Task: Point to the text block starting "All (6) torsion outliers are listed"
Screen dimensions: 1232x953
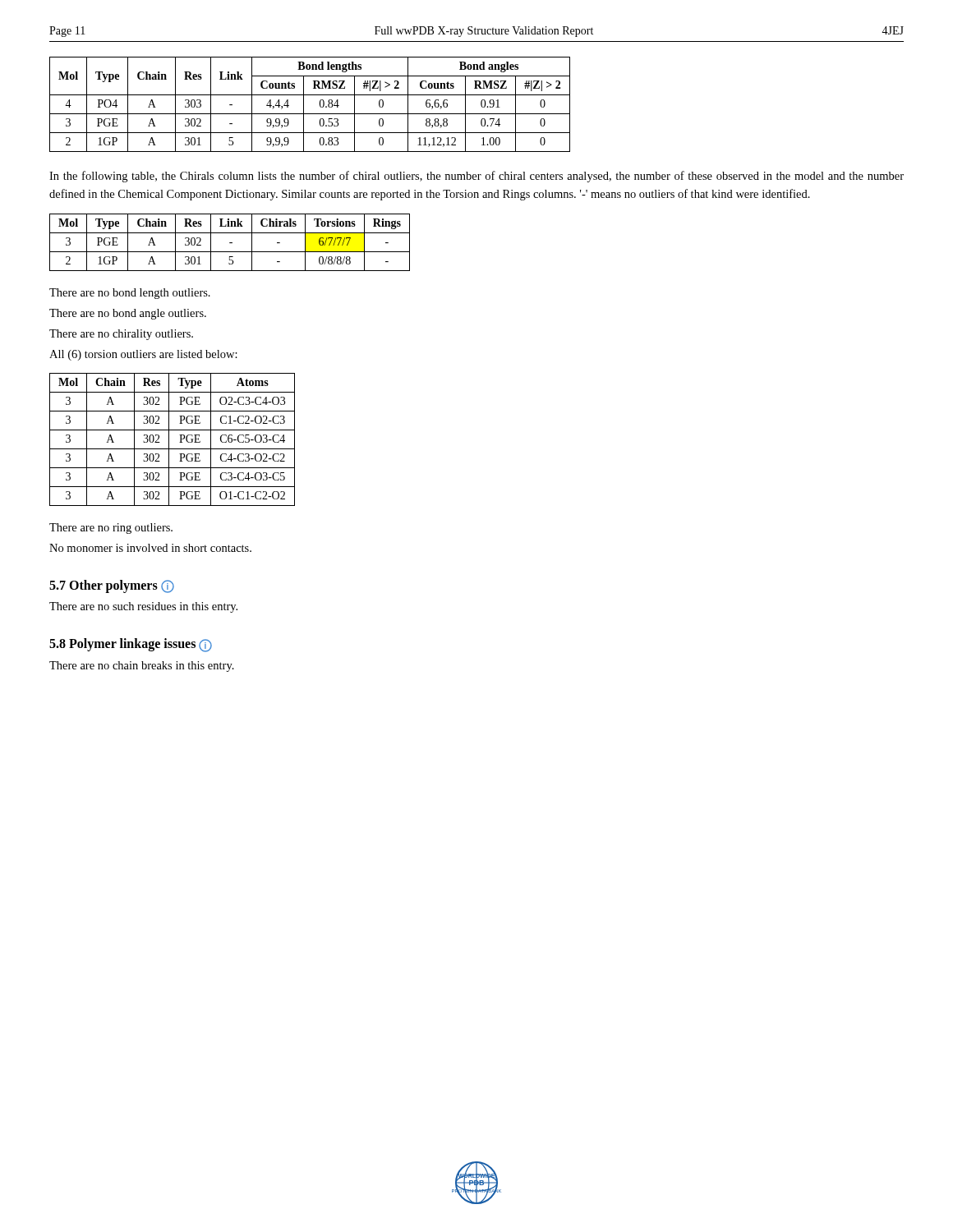Action: tap(144, 354)
